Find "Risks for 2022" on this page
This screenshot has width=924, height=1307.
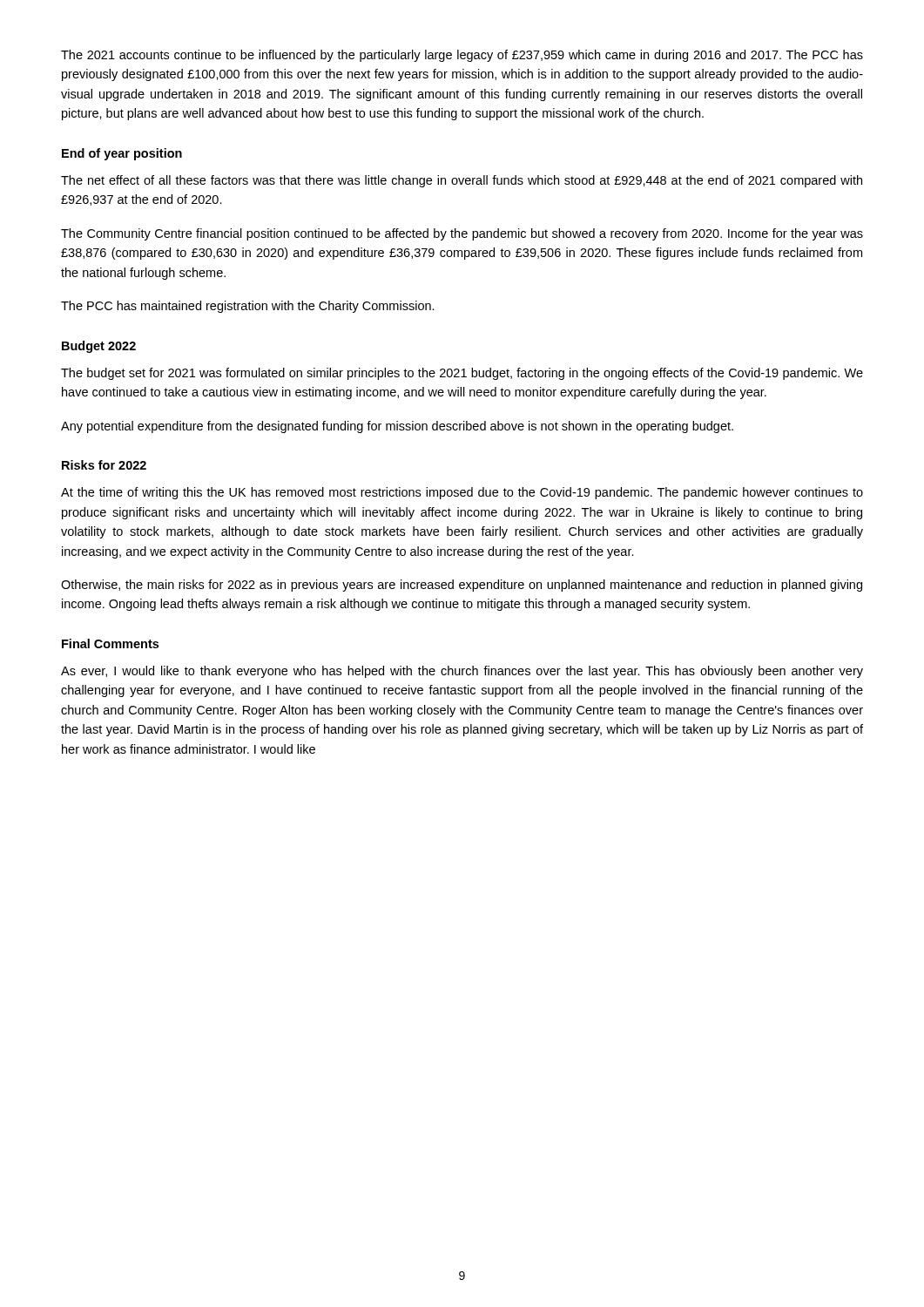click(x=104, y=465)
